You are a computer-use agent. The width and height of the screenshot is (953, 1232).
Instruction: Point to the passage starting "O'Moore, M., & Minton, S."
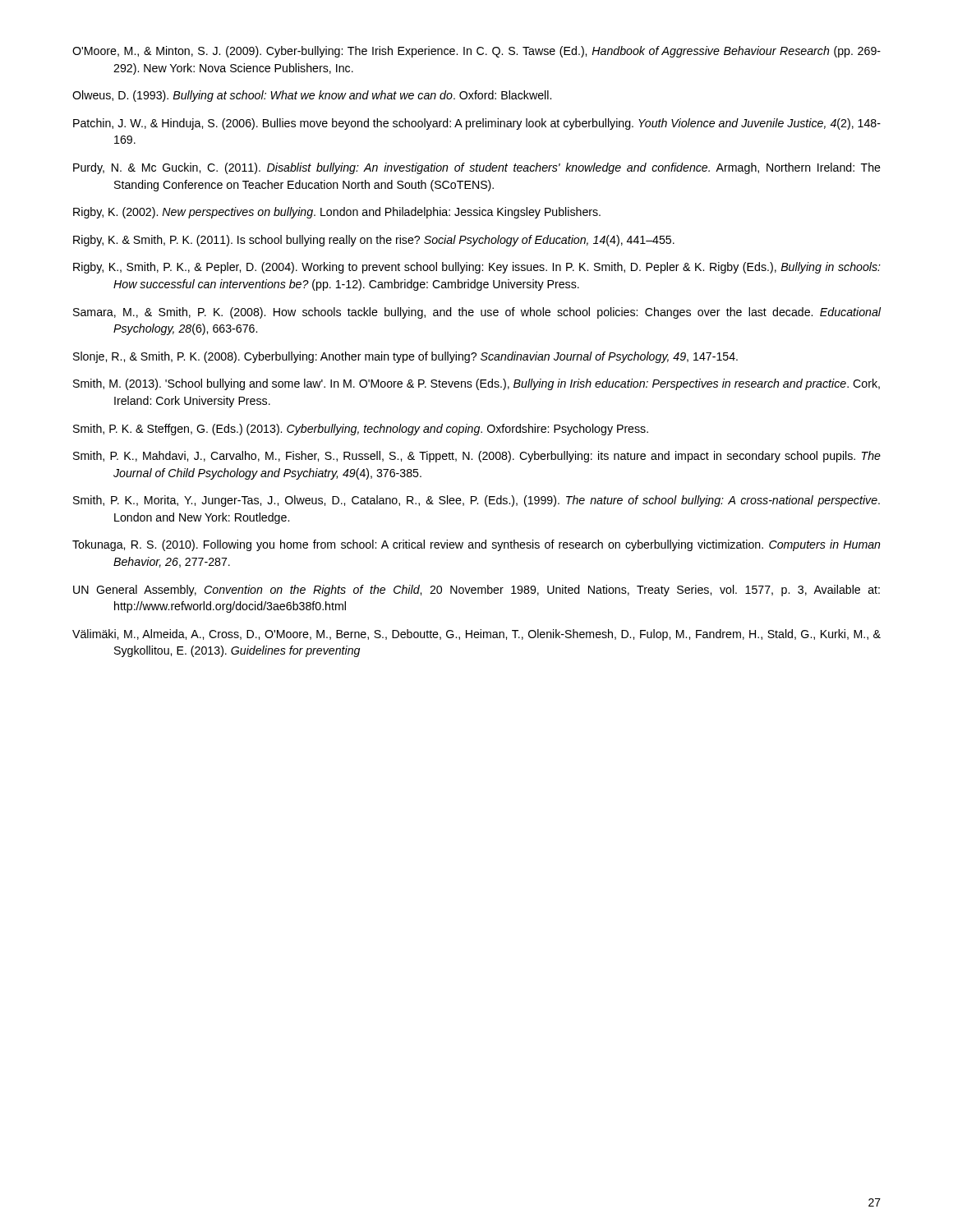[x=476, y=59]
